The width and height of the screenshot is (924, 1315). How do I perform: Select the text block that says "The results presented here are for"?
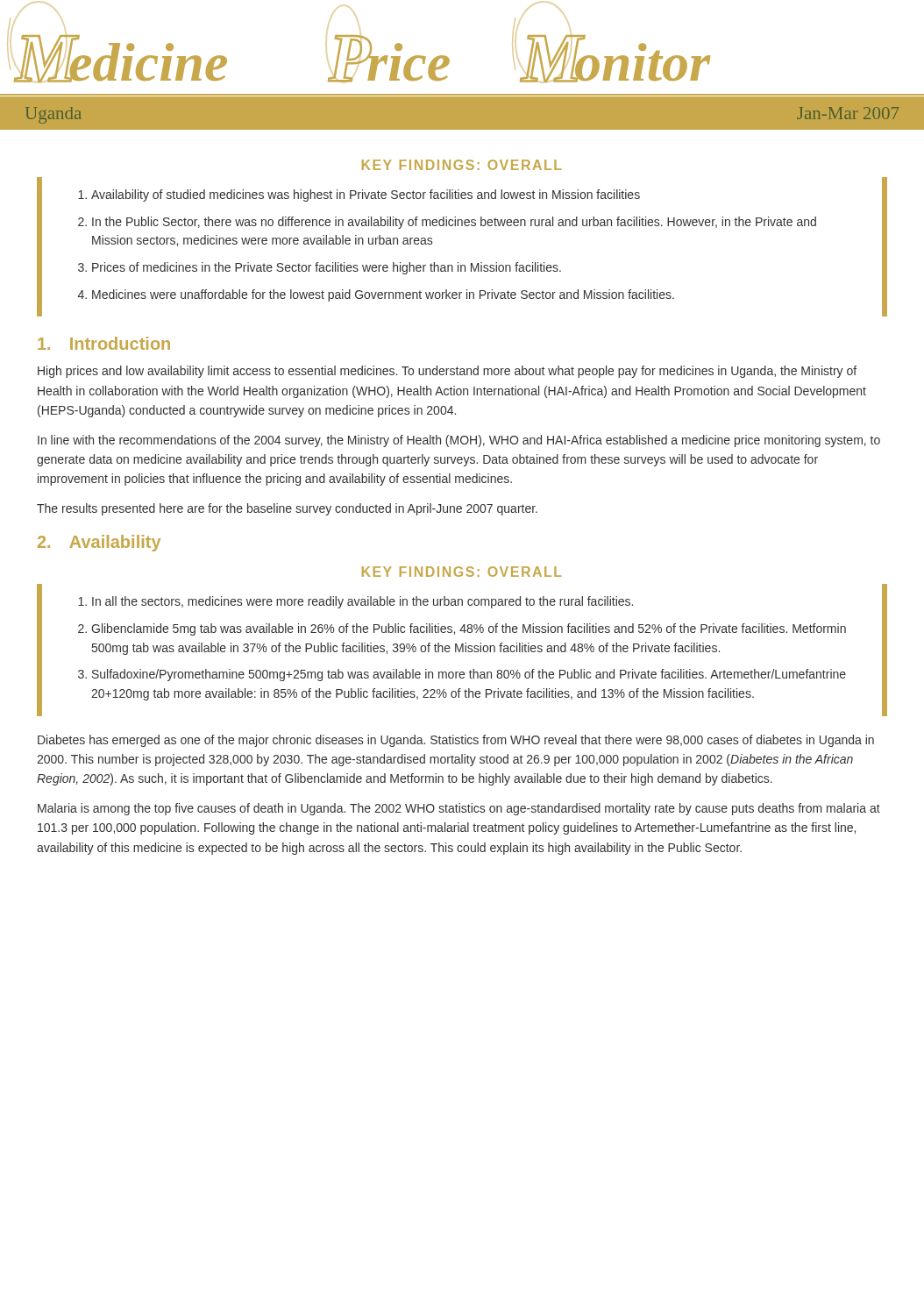click(x=288, y=508)
